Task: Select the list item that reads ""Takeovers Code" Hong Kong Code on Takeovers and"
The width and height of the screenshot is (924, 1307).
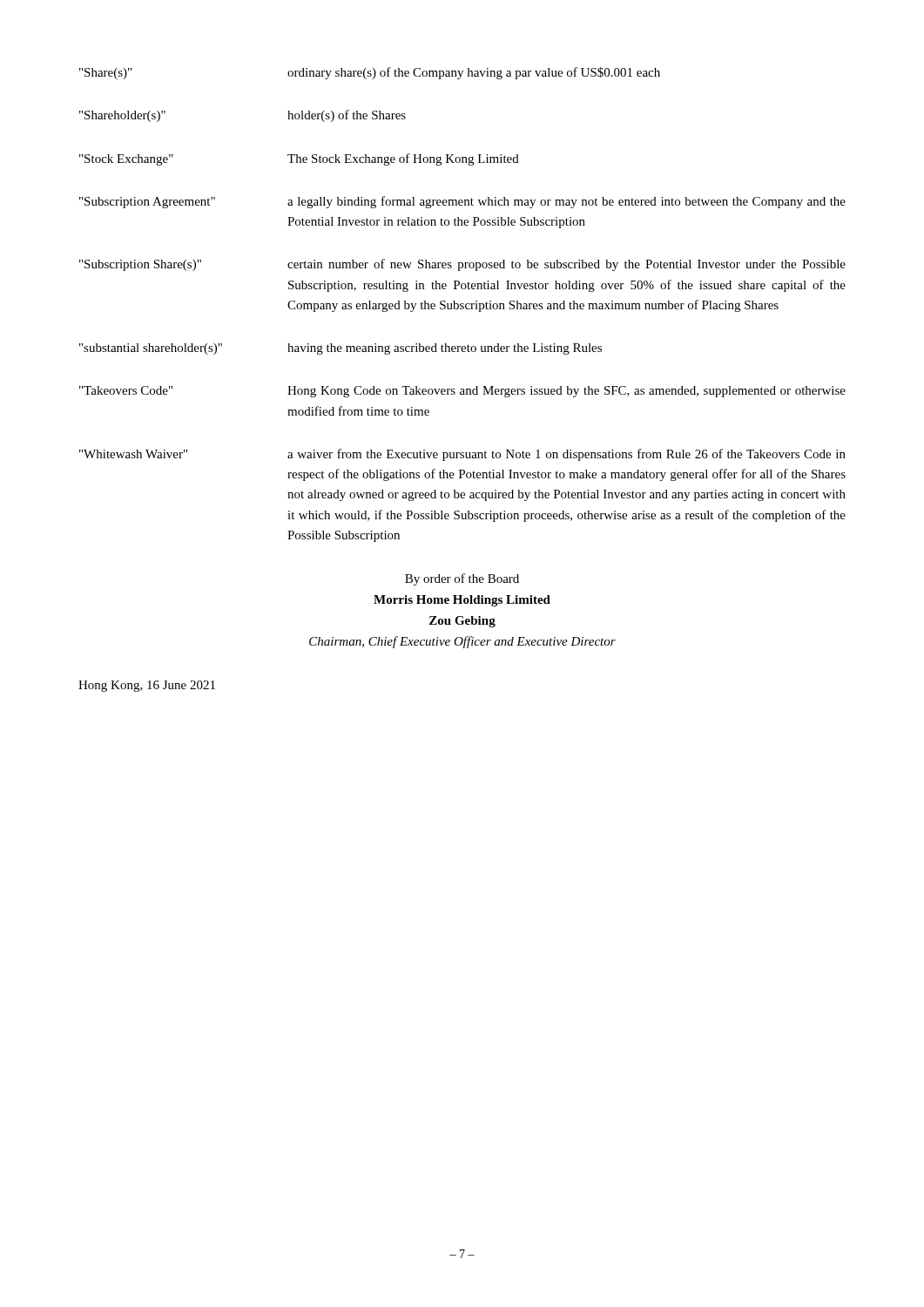Action: tap(462, 401)
